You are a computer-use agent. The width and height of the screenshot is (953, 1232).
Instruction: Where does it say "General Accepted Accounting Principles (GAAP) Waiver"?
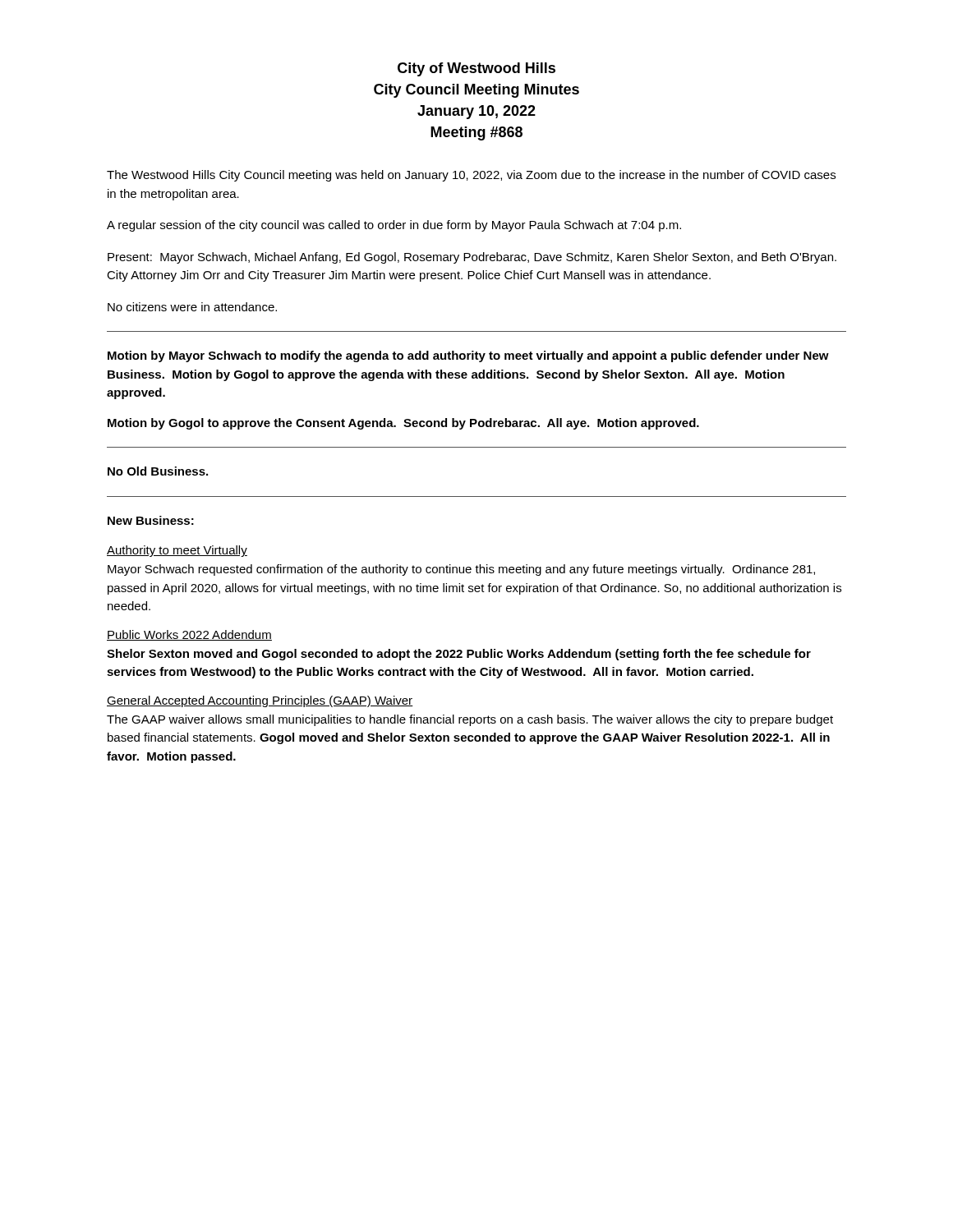tap(260, 700)
